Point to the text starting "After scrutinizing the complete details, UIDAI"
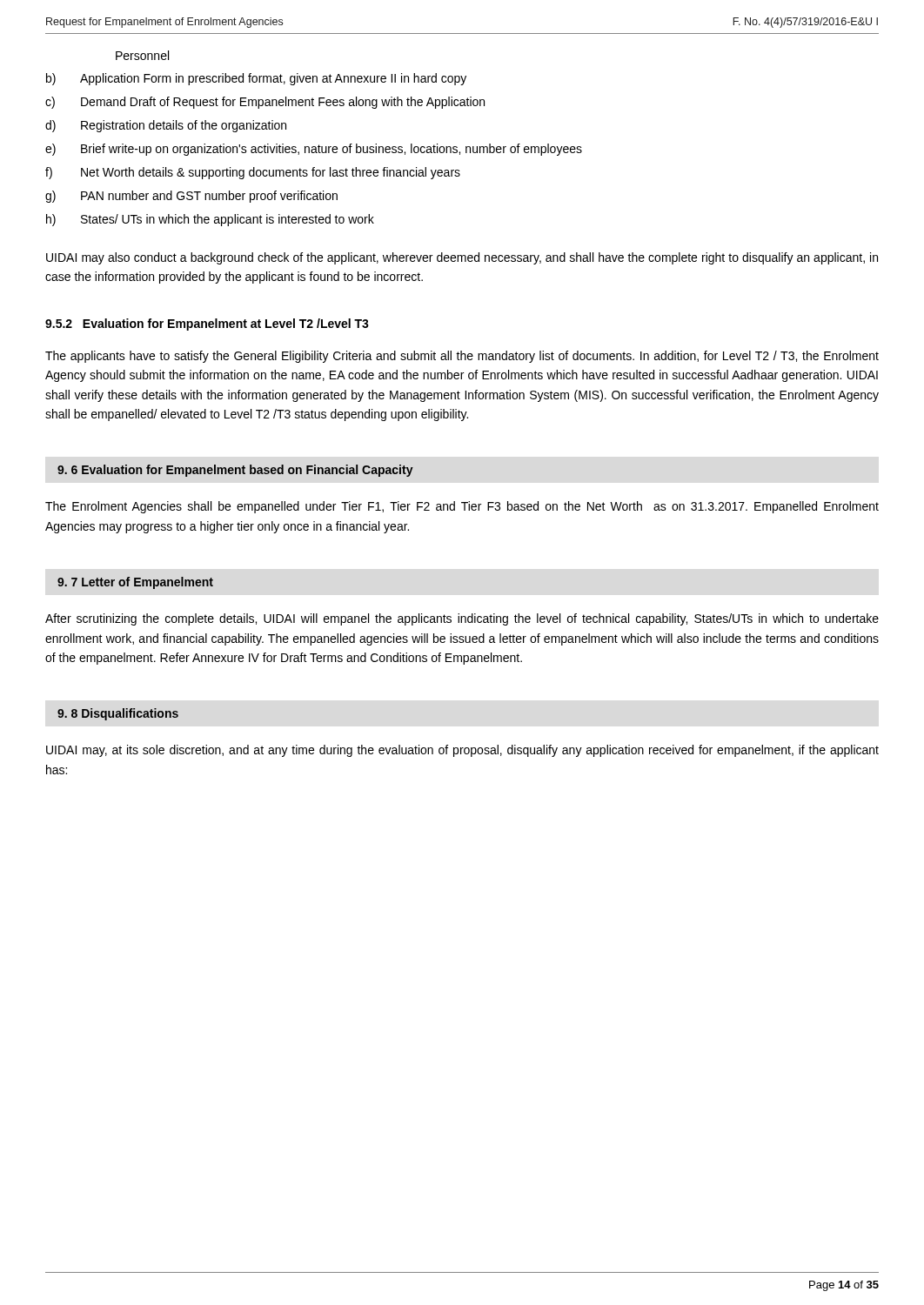This screenshot has width=924, height=1305. 462,638
